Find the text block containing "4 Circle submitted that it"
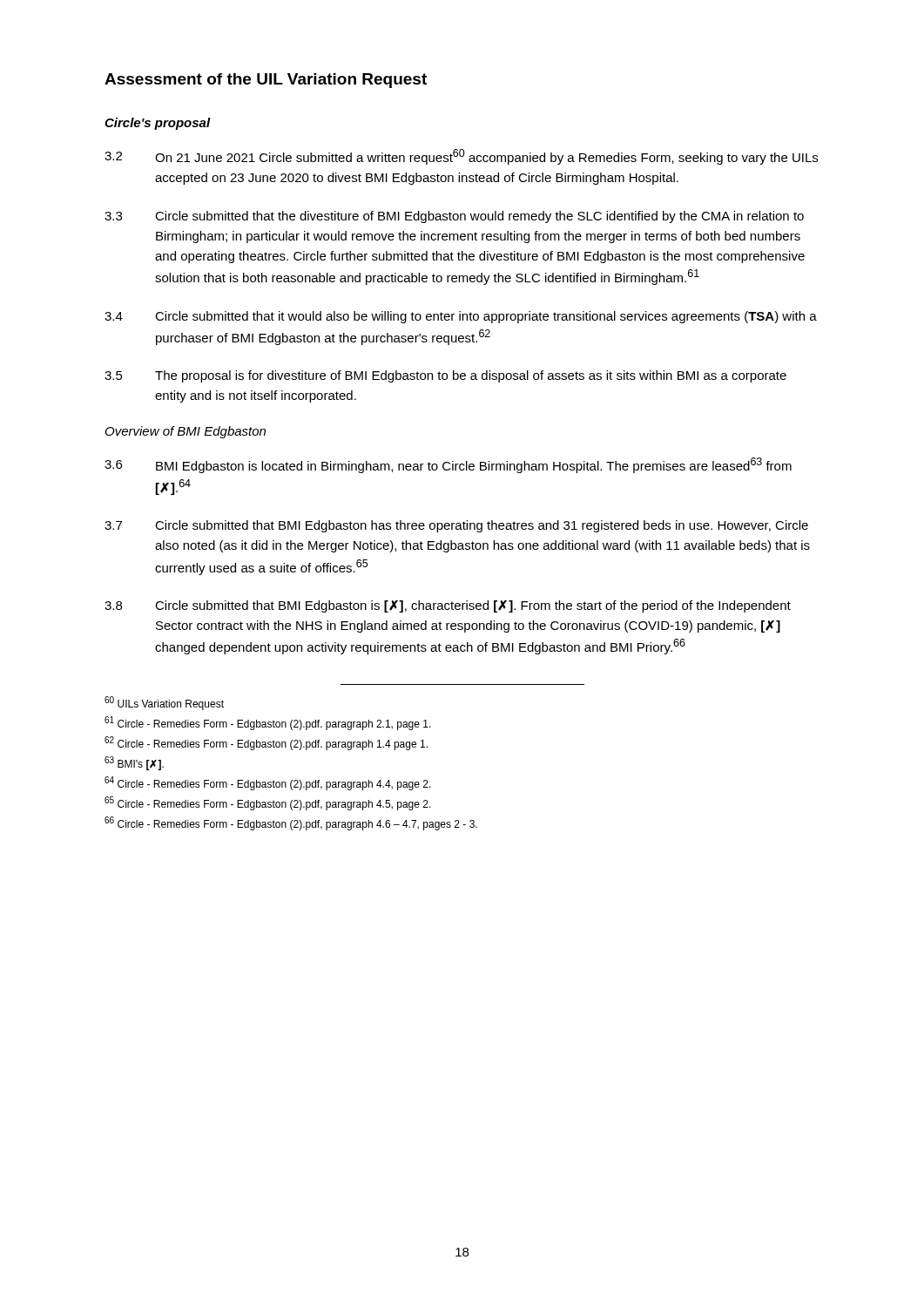 click(x=462, y=327)
